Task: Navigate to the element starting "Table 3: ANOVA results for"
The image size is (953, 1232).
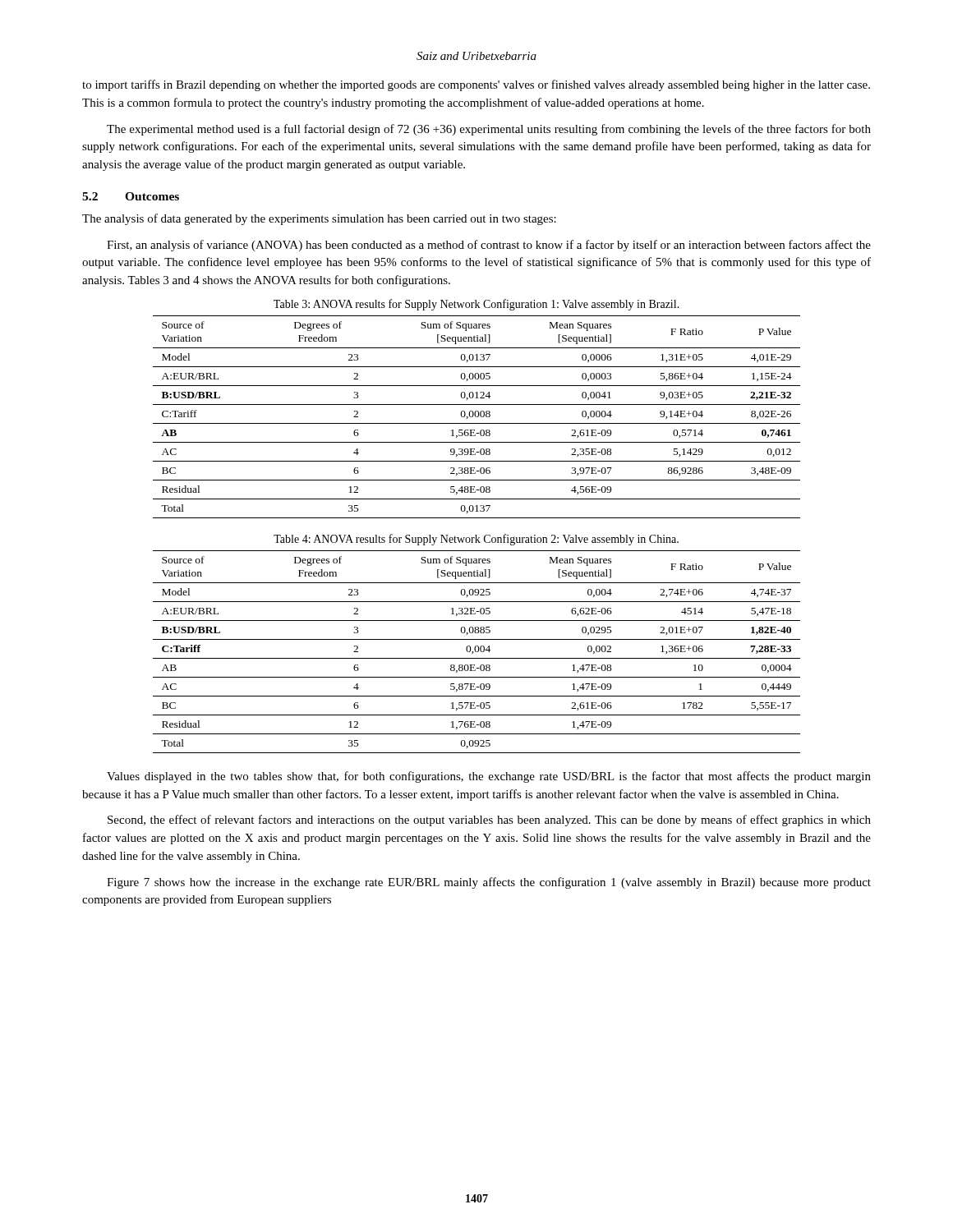Action: [x=476, y=304]
